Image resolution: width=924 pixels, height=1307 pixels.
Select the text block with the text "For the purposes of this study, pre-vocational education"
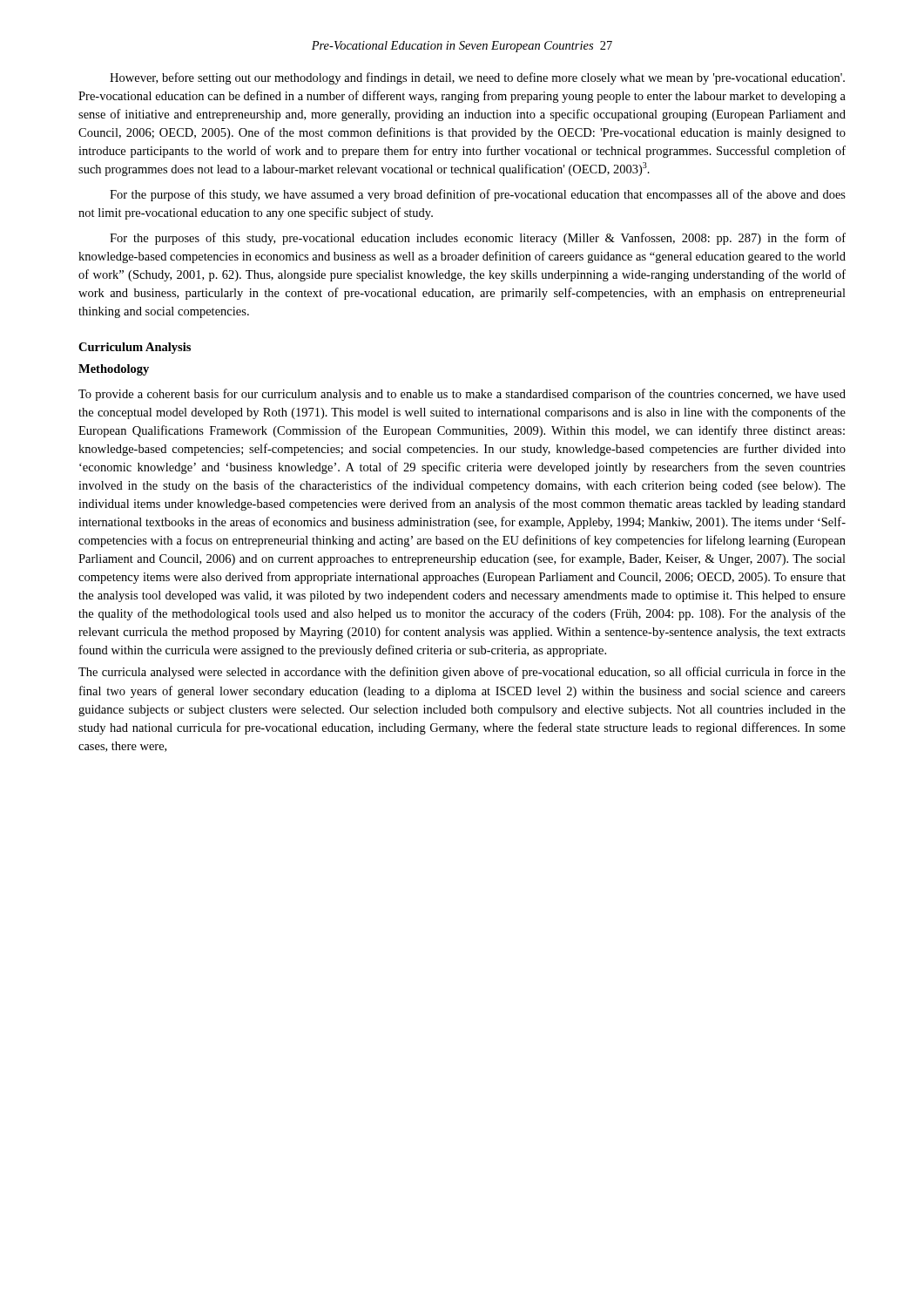pos(462,275)
